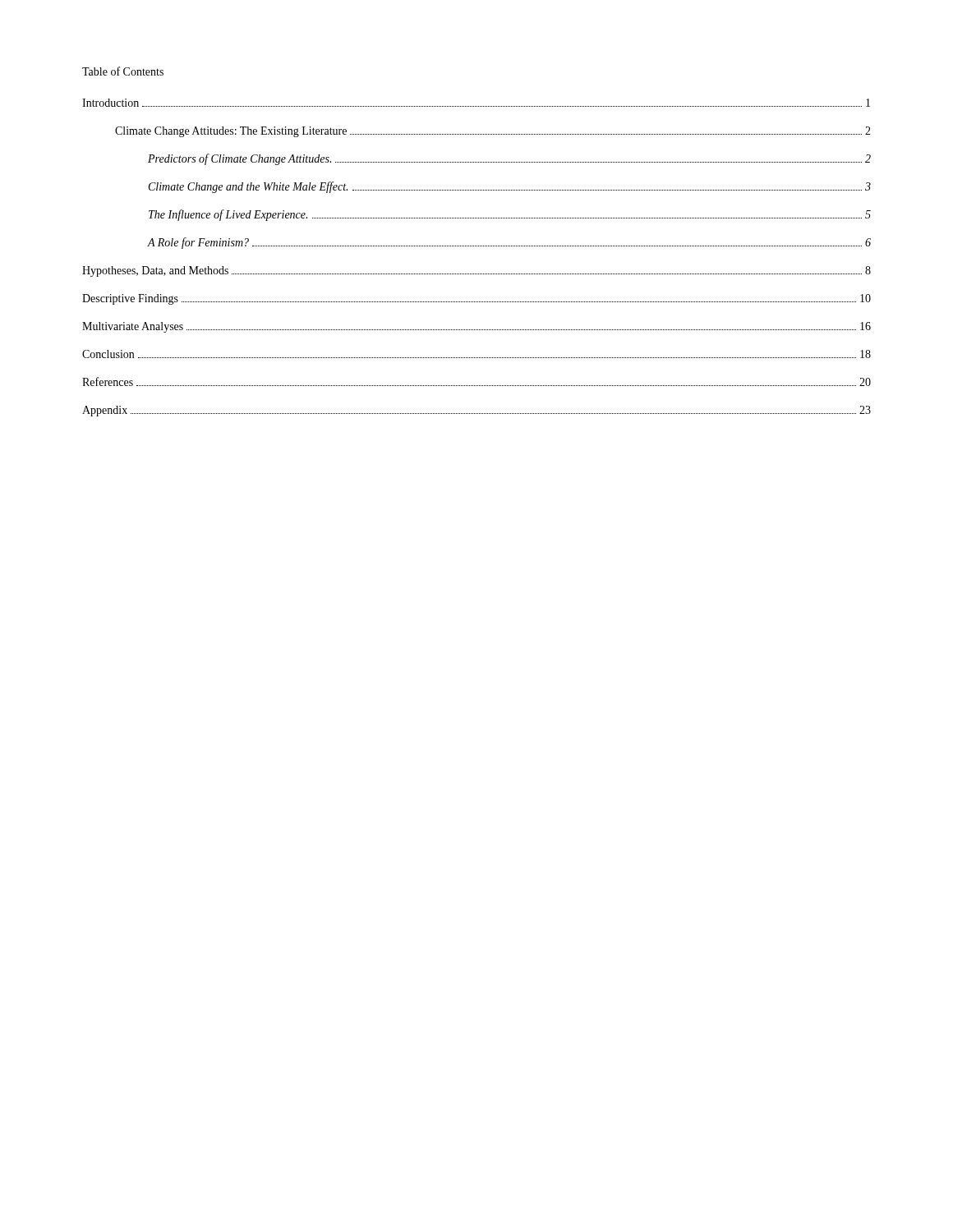Click on the list item with the text "Conclusion 18"
Viewport: 953px width, 1232px height.
coord(476,355)
